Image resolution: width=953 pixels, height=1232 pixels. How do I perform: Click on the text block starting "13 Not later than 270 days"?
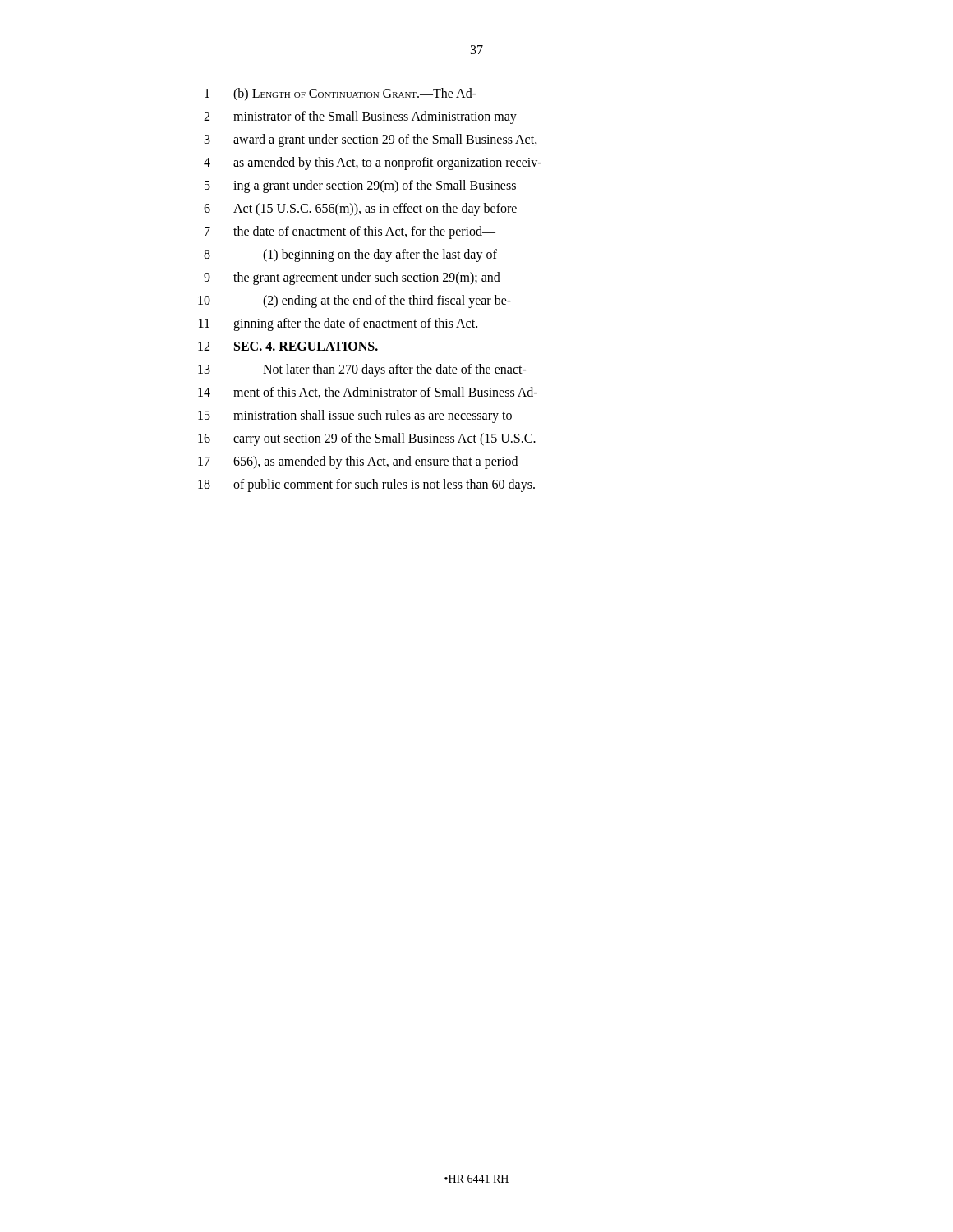click(x=493, y=427)
